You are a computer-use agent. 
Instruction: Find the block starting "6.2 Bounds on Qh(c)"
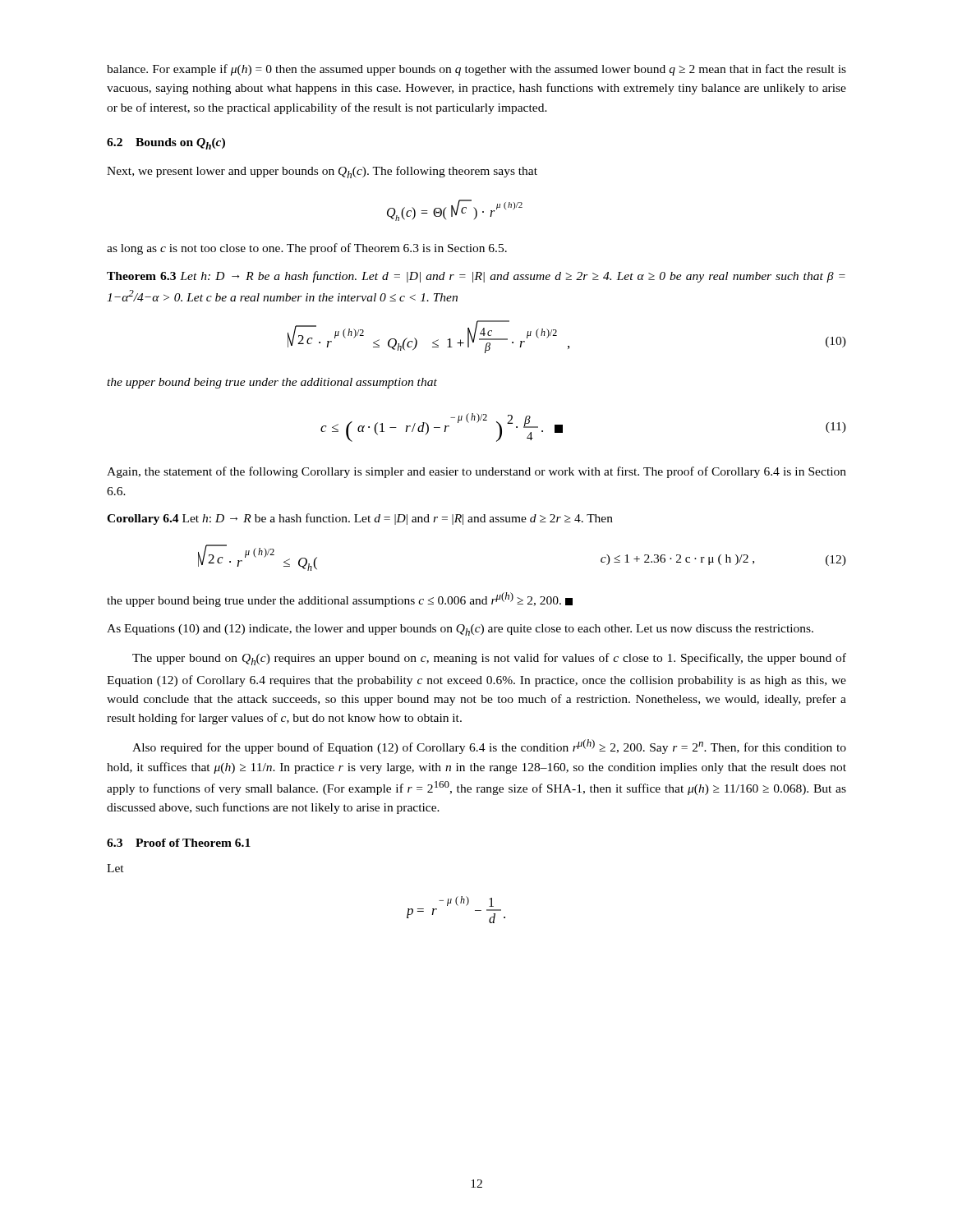(166, 143)
